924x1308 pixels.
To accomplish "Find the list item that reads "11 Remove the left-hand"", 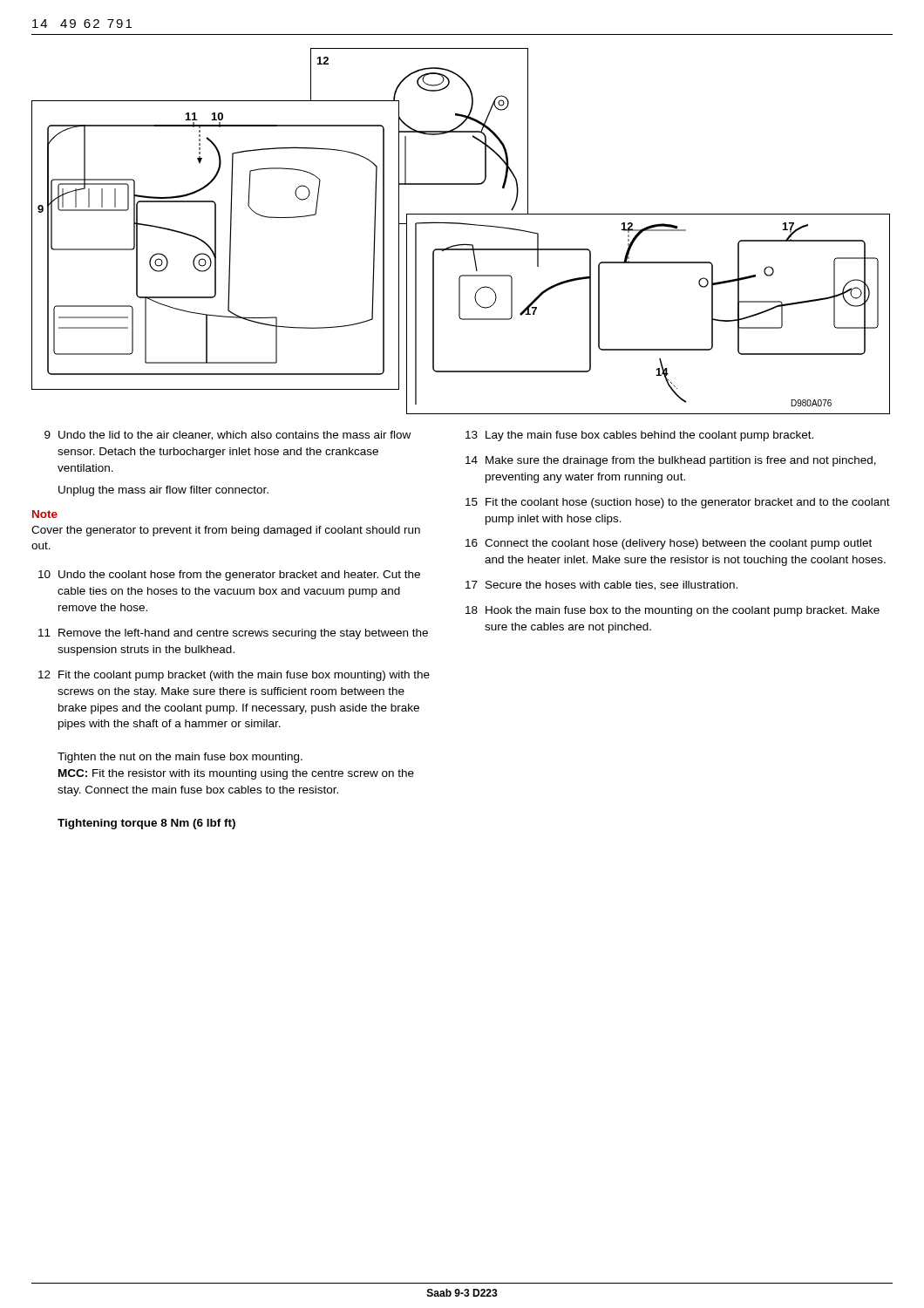I will (232, 642).
